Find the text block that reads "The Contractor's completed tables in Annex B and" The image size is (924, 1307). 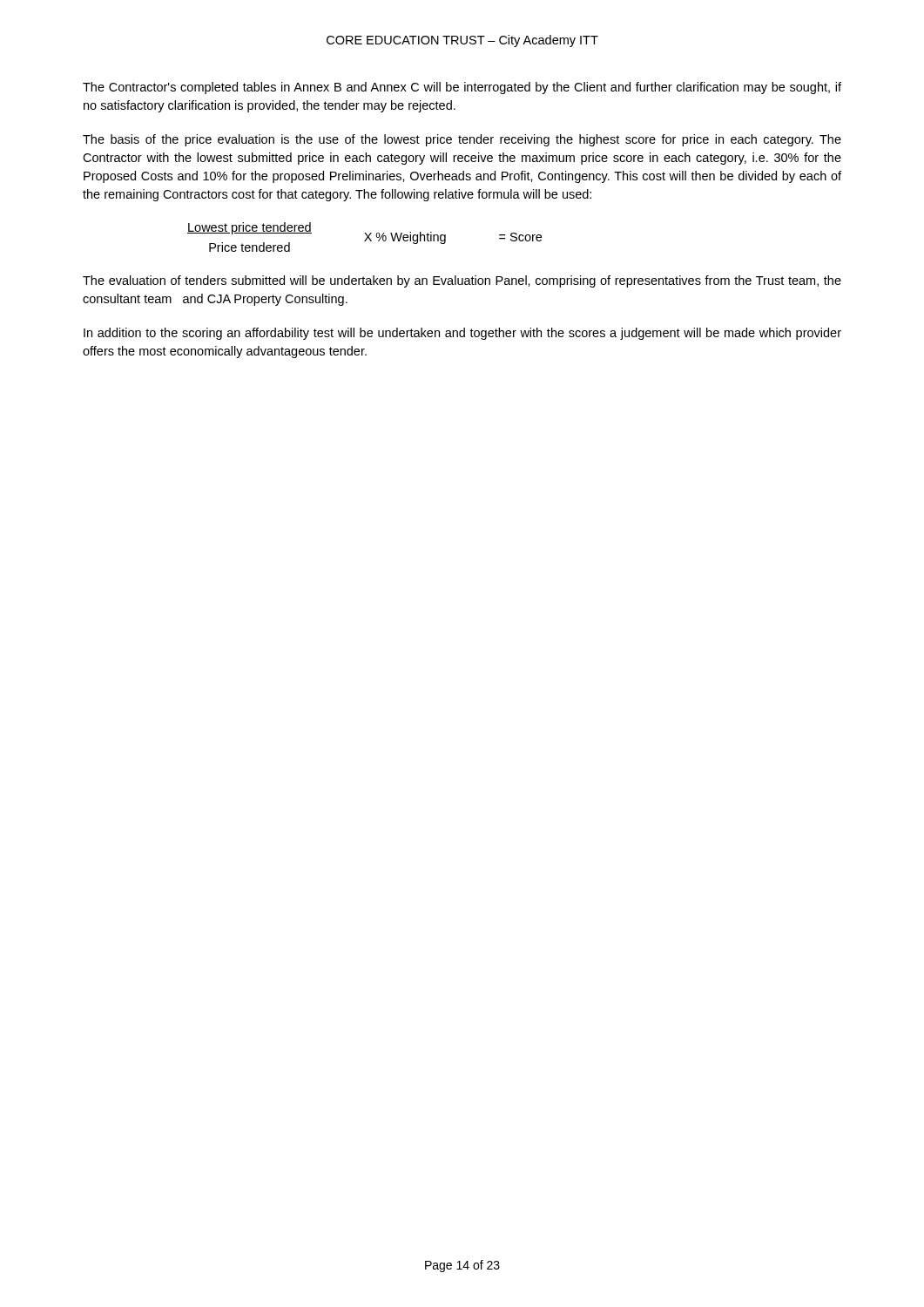pos(462,96)
